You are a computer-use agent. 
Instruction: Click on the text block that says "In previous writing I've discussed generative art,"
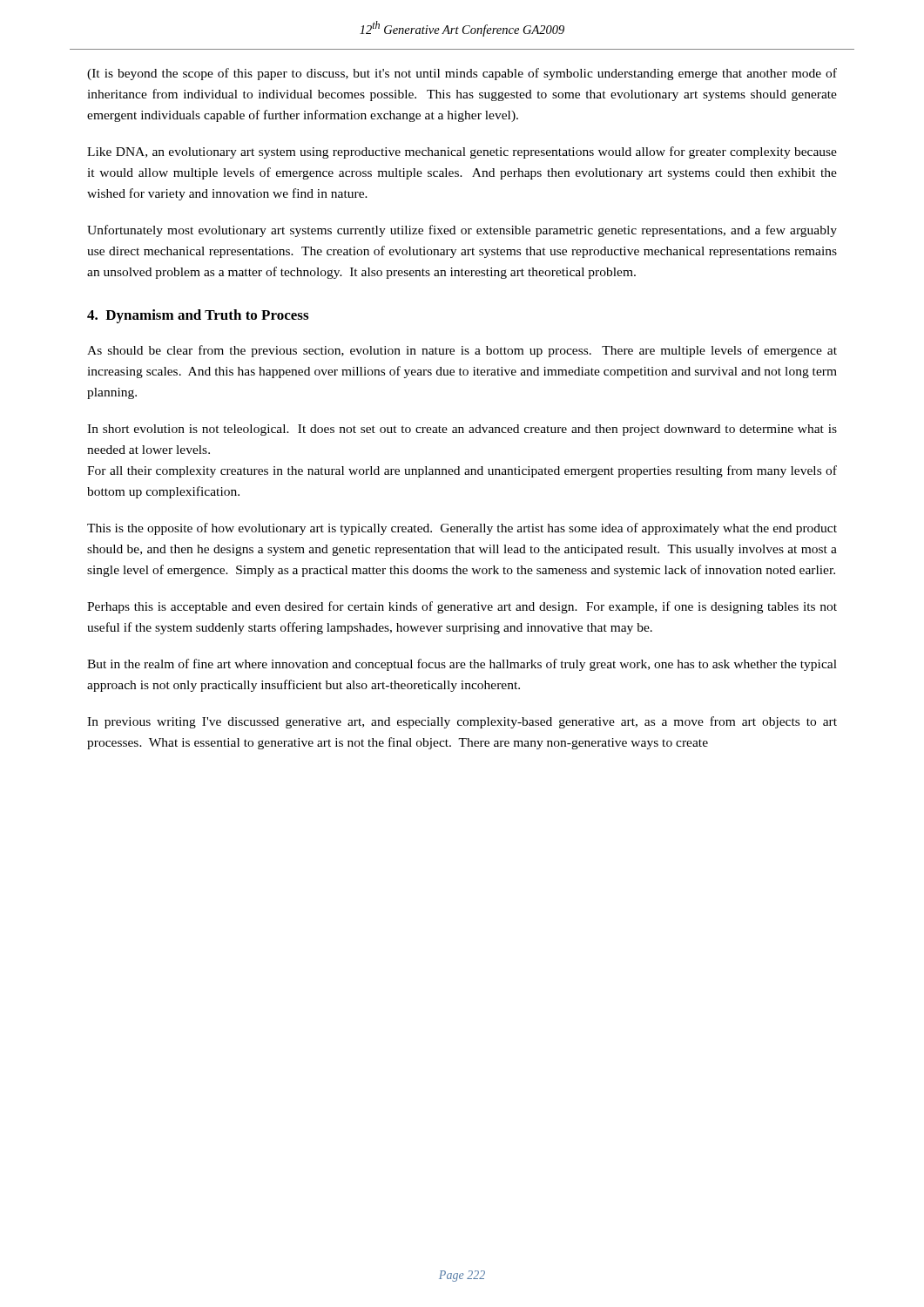point(462,732)
